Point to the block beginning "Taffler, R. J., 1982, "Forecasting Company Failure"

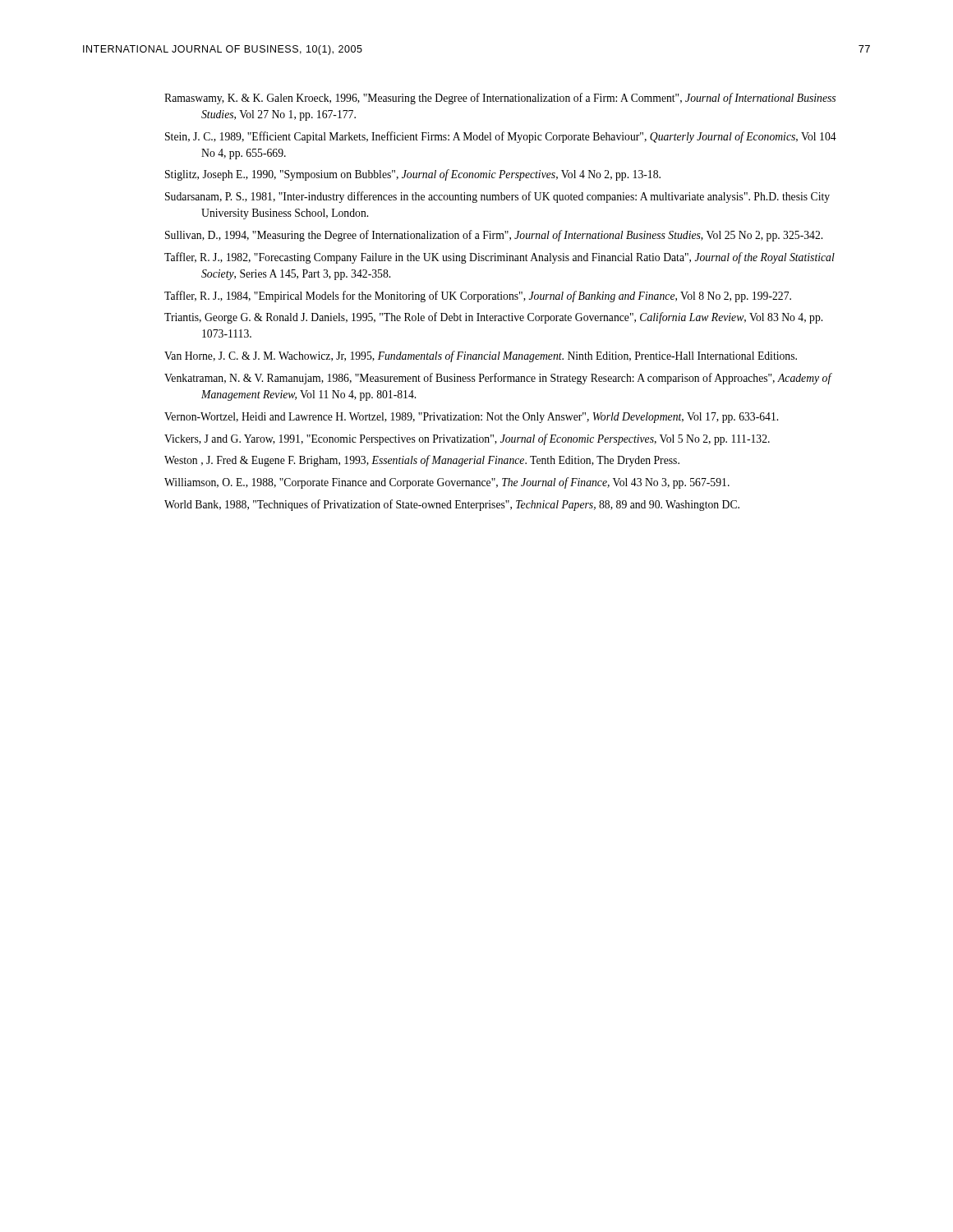click(499, 266)
